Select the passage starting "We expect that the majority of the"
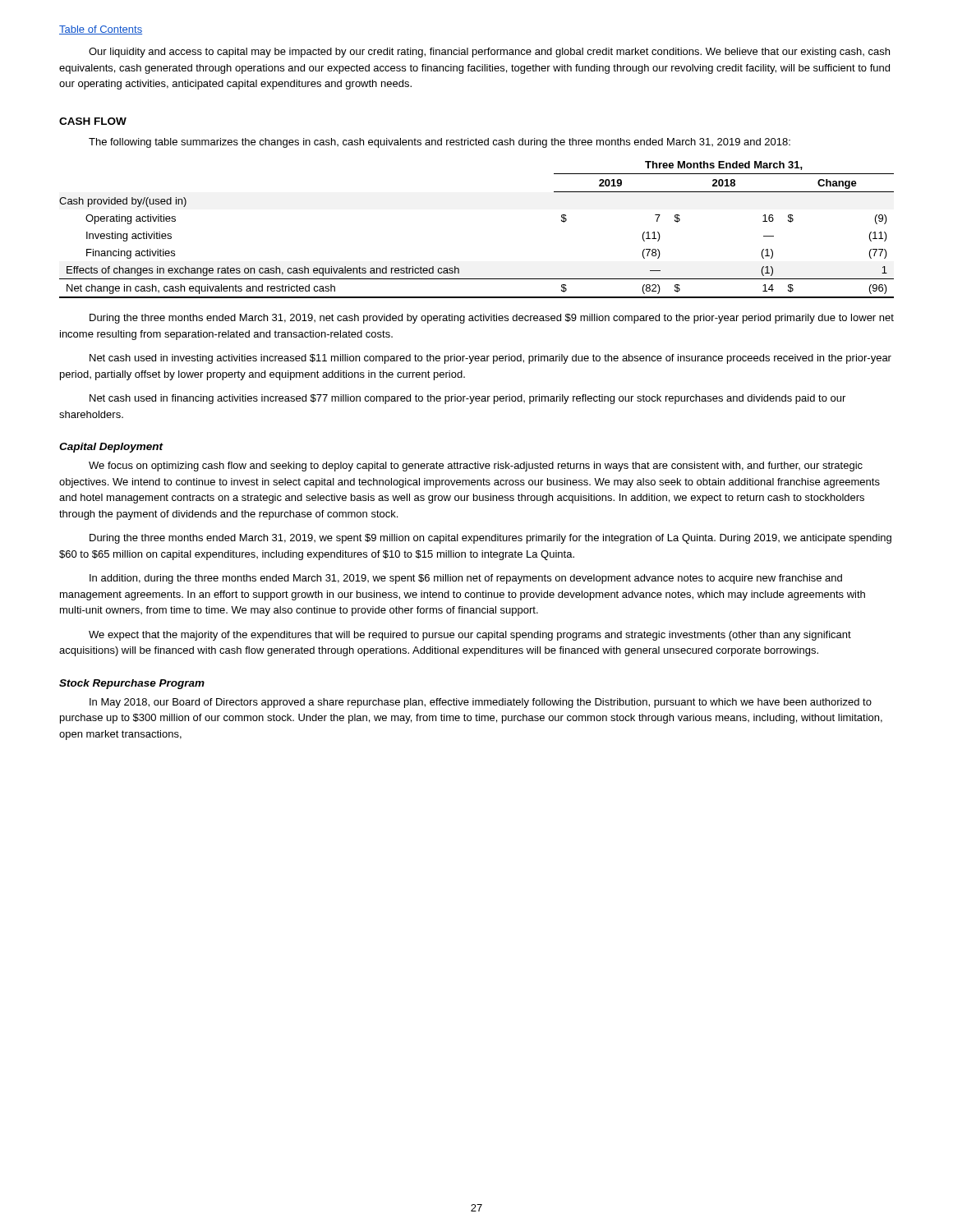 455,642
